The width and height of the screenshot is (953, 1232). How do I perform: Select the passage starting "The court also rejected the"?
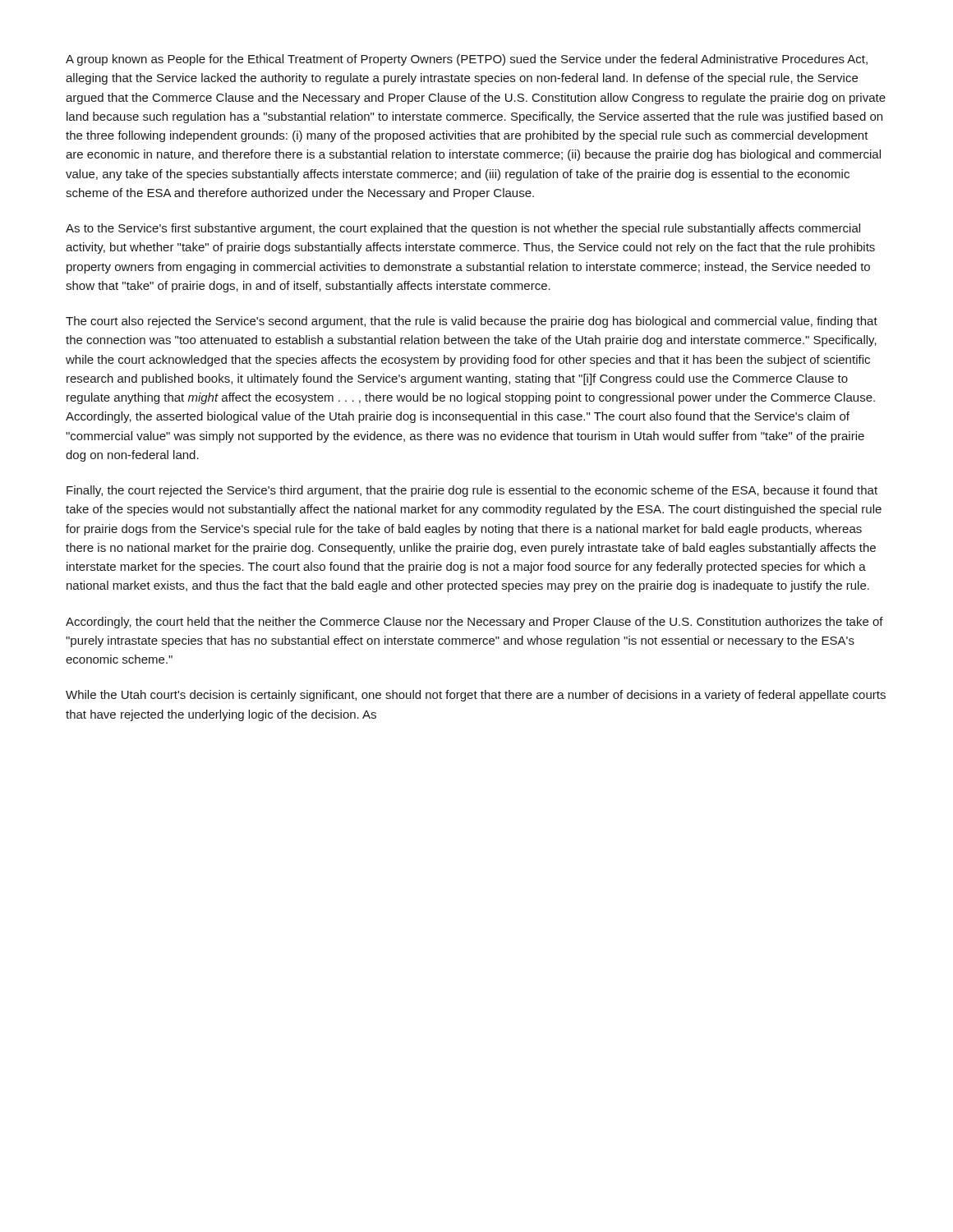pyautogui.click(x=471, y=388)
